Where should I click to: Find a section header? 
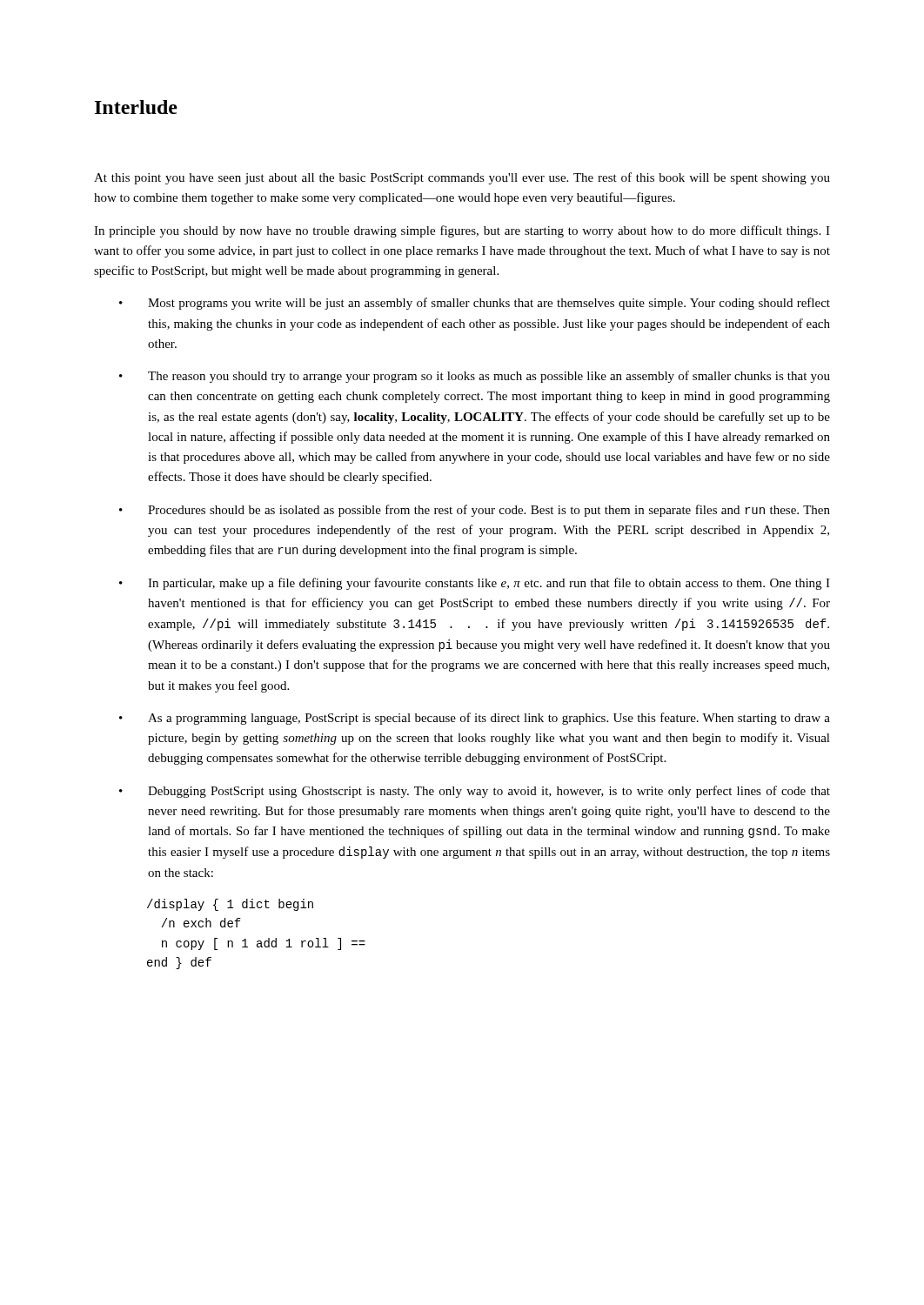pyautogui.click(x=136, y=107)
